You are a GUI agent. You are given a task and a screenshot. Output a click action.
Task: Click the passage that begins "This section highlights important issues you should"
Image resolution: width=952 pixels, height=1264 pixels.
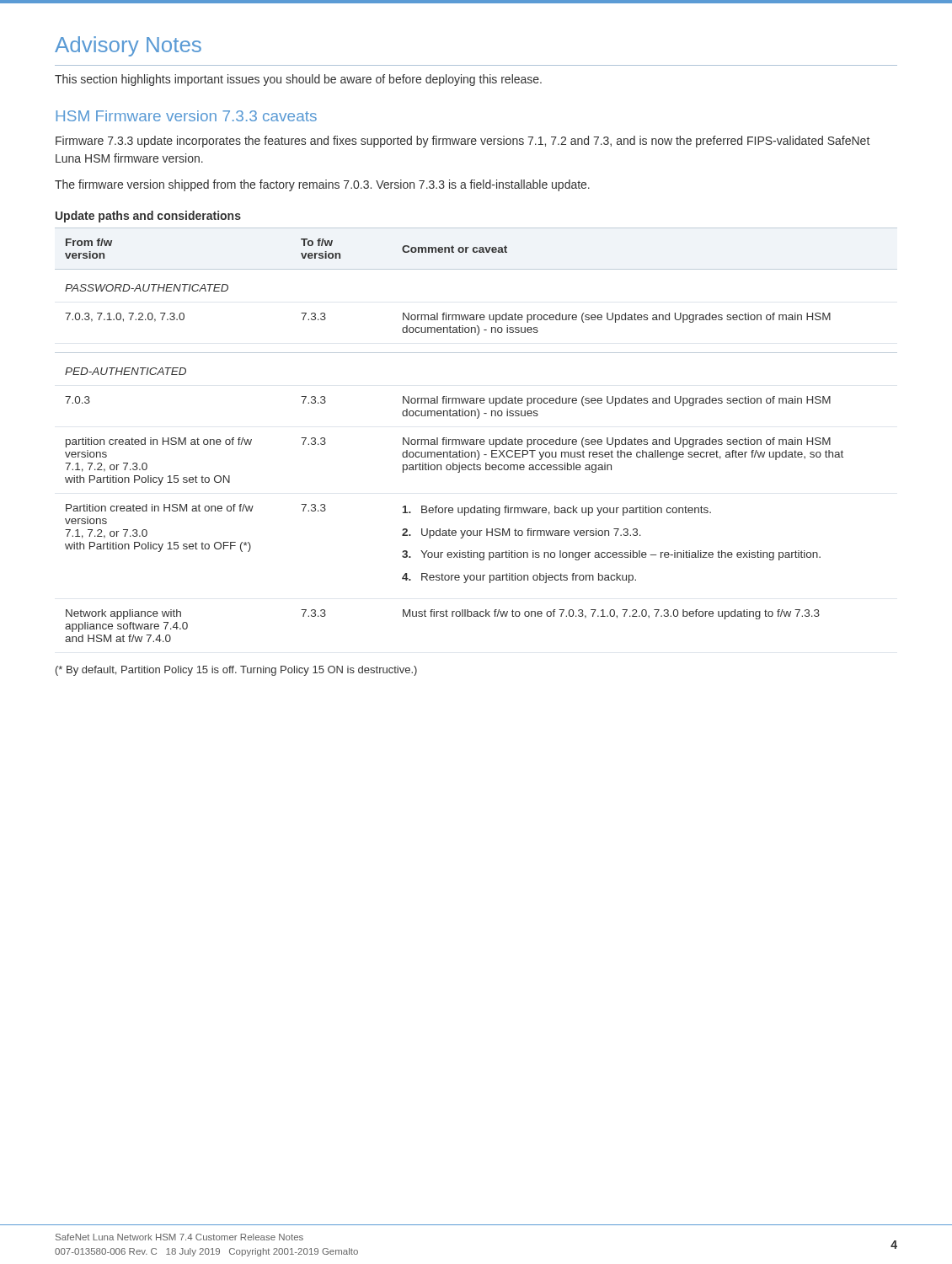(x=299, y=79)
